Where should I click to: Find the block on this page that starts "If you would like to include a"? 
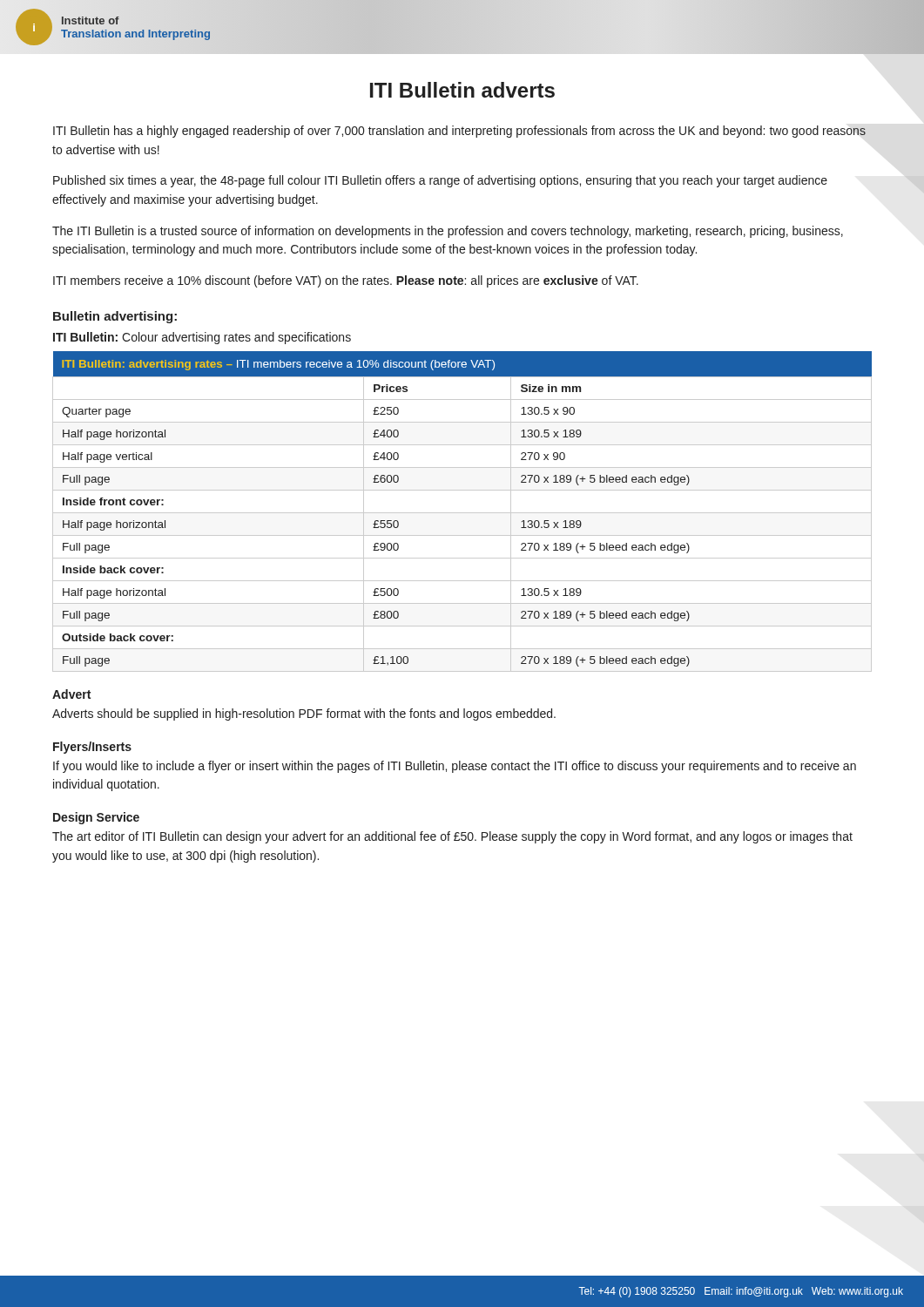(454, 775)
